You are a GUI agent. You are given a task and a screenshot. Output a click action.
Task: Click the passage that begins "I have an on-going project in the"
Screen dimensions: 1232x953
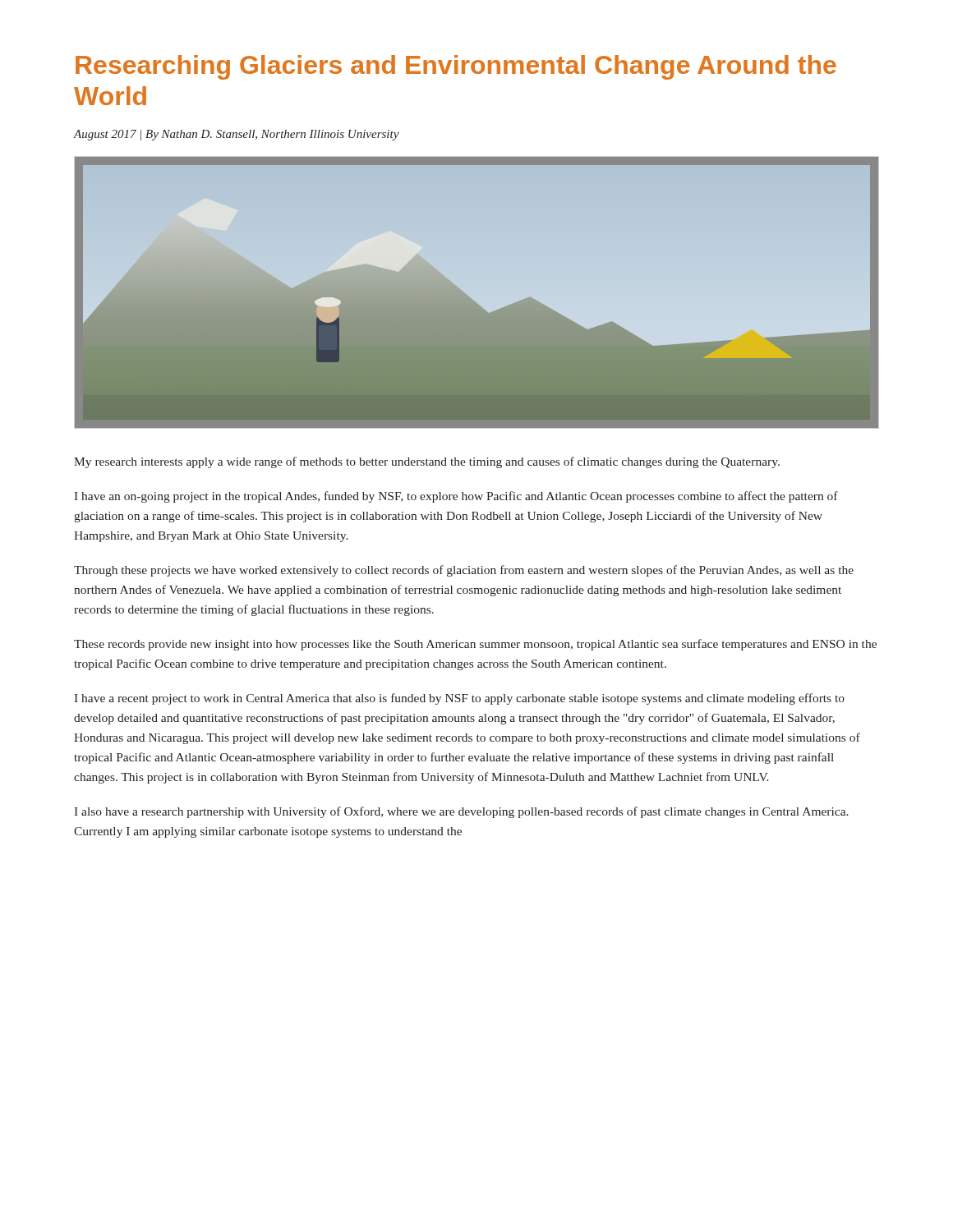click(456, 515)
